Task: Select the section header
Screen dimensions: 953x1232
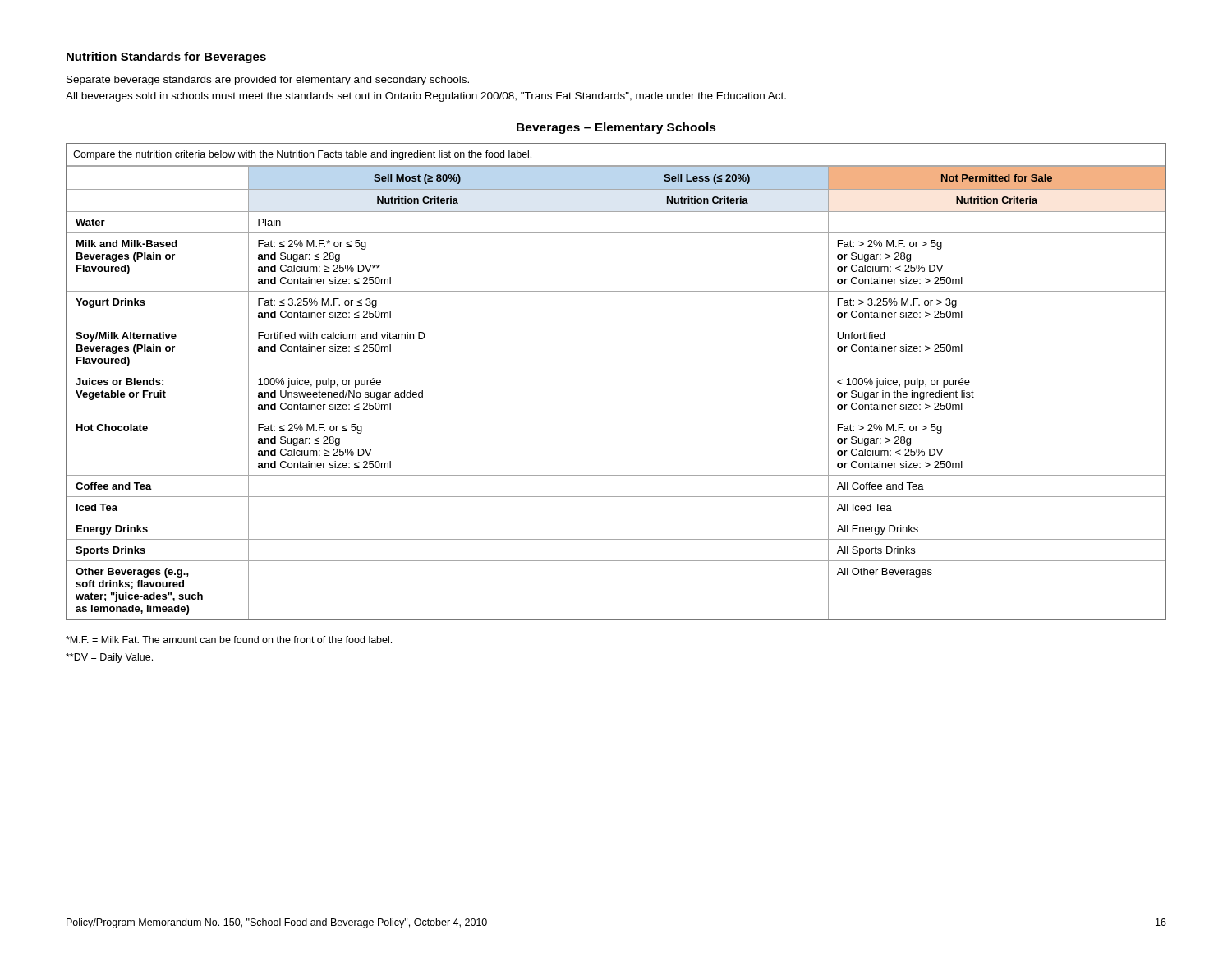Action: [166, 56]
